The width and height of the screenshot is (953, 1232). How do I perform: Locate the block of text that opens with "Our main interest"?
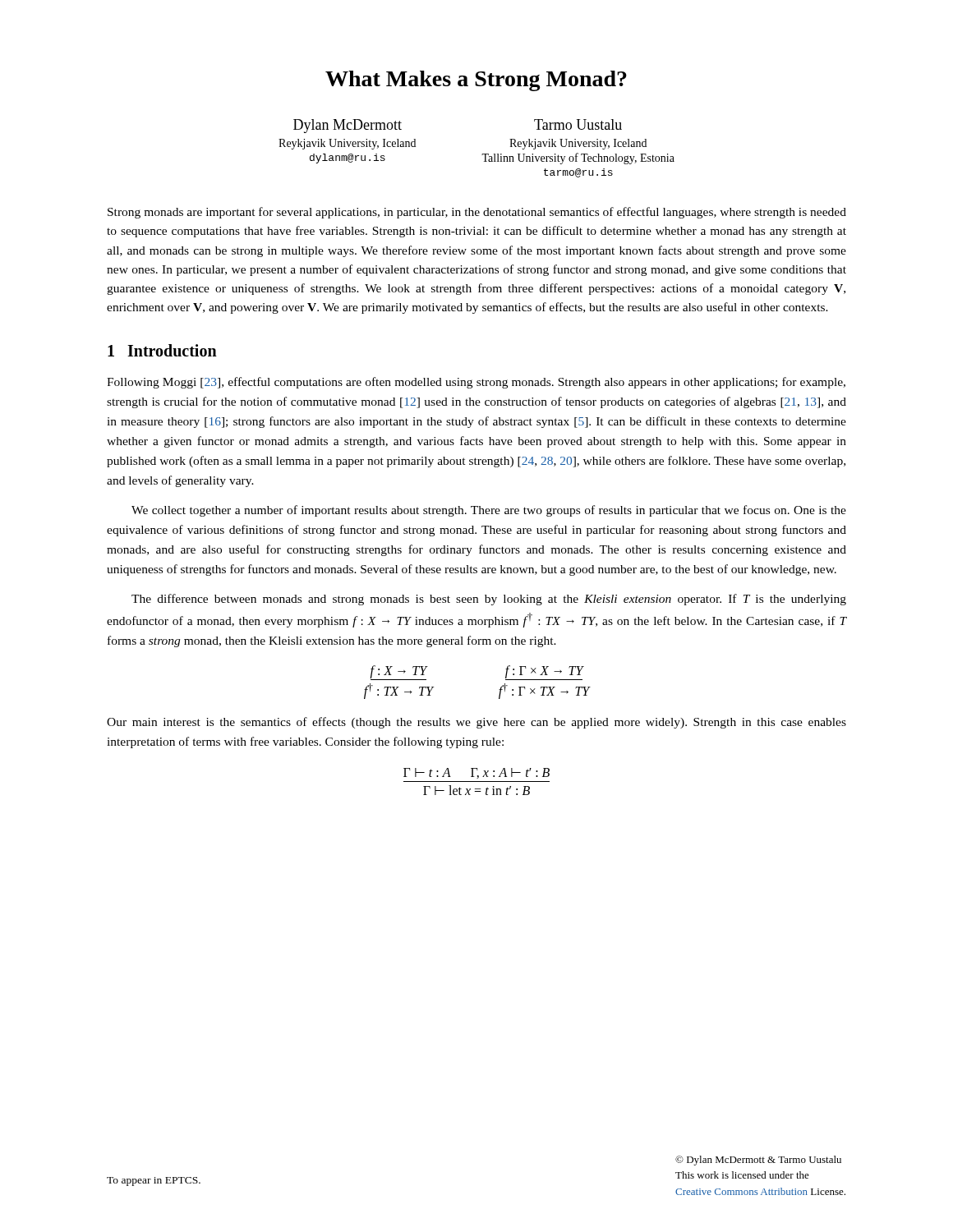tap(476, 732)
